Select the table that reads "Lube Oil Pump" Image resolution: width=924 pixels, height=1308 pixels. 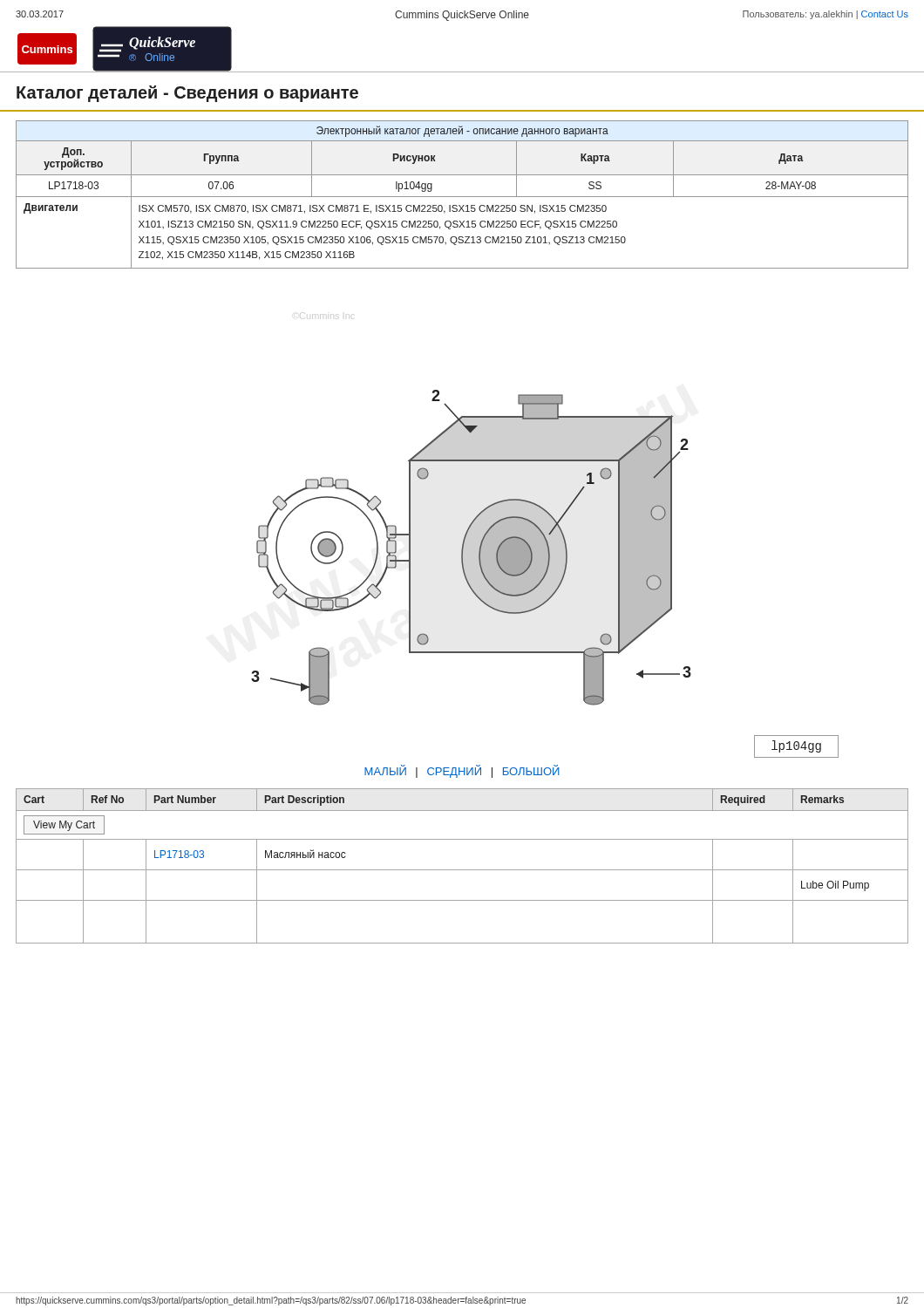pos(462,866)
